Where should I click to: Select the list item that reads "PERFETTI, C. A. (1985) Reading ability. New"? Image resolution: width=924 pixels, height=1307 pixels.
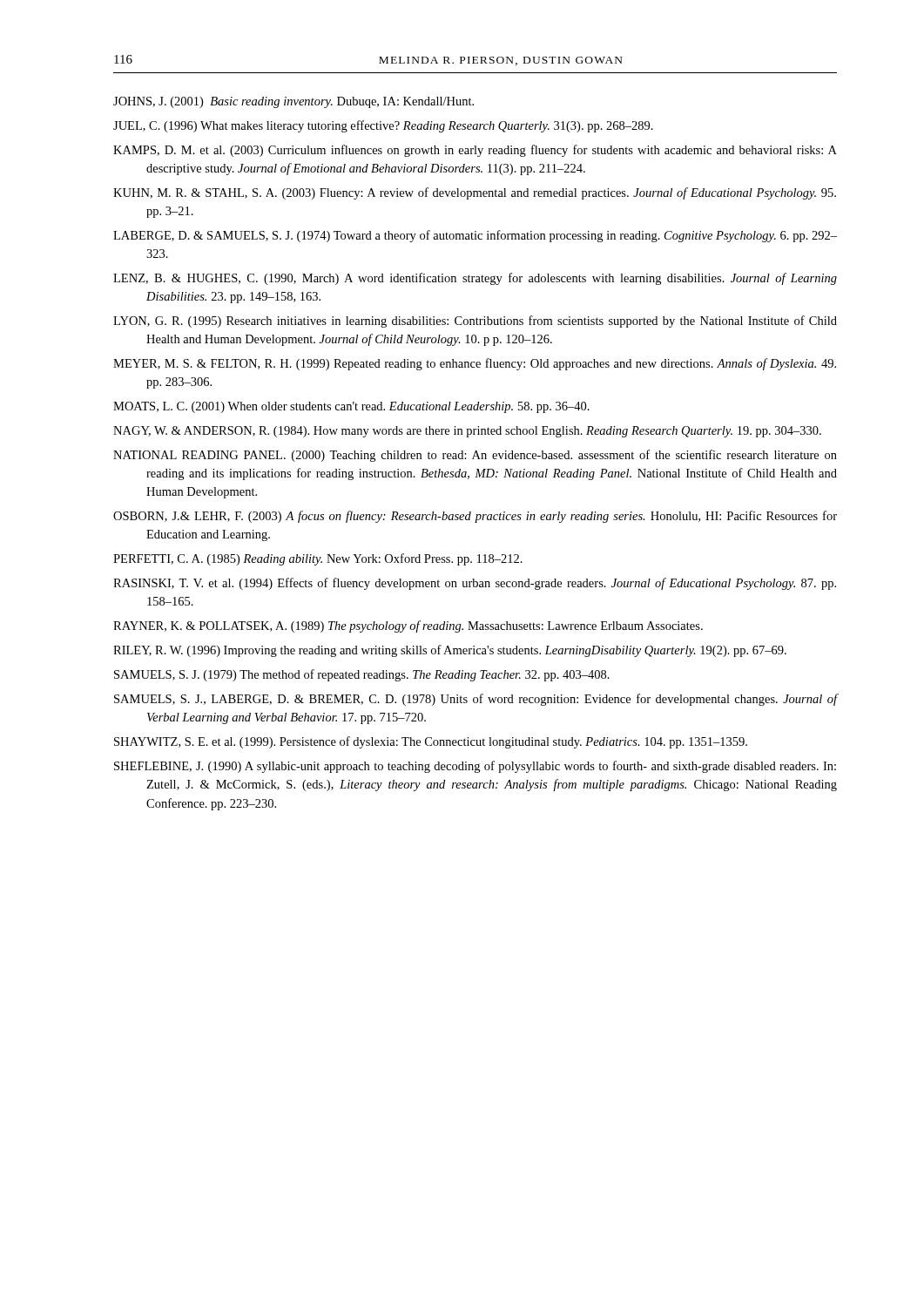(x=318, y=559)
